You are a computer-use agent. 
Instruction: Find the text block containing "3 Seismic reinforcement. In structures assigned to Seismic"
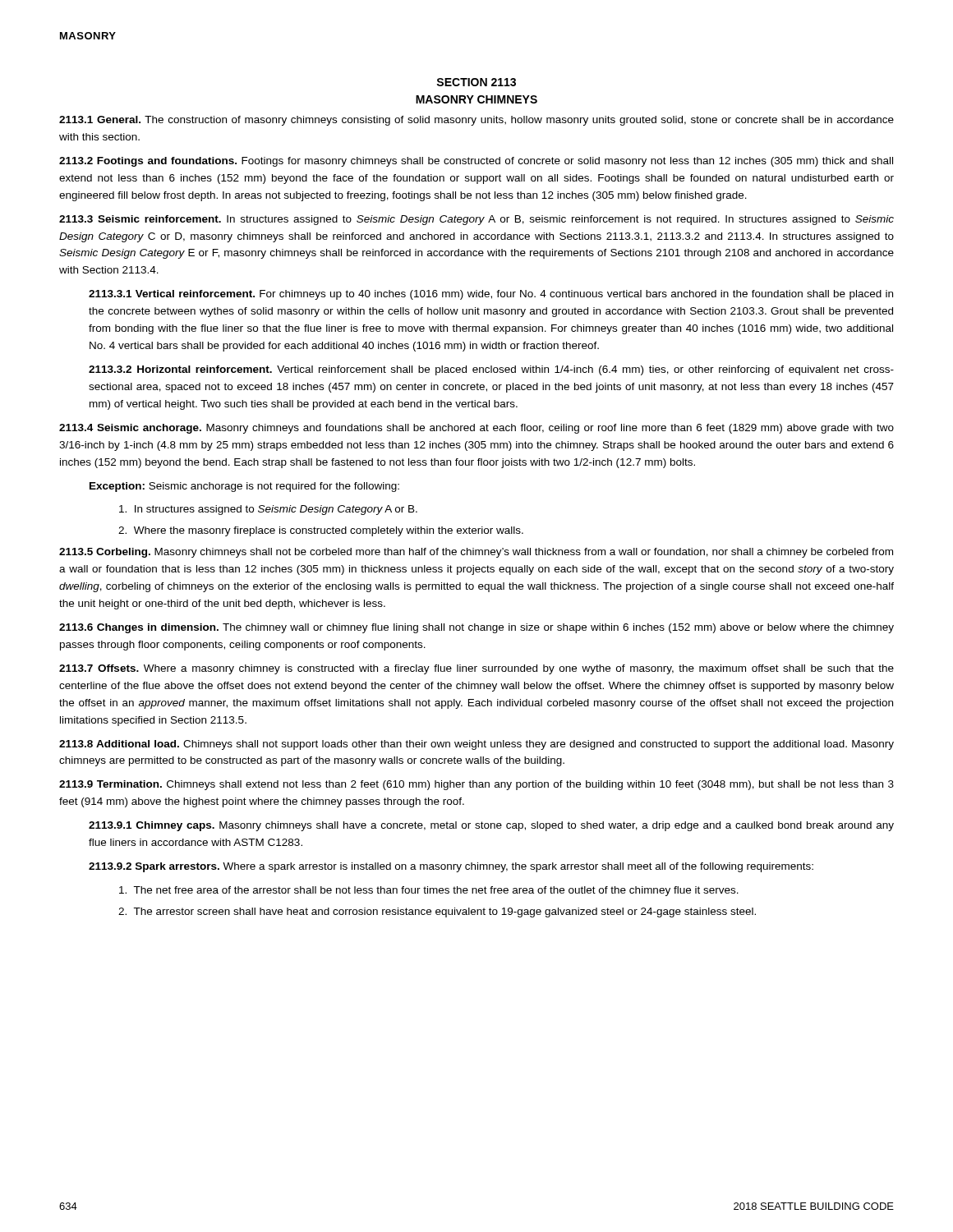(x=476, y=244)
